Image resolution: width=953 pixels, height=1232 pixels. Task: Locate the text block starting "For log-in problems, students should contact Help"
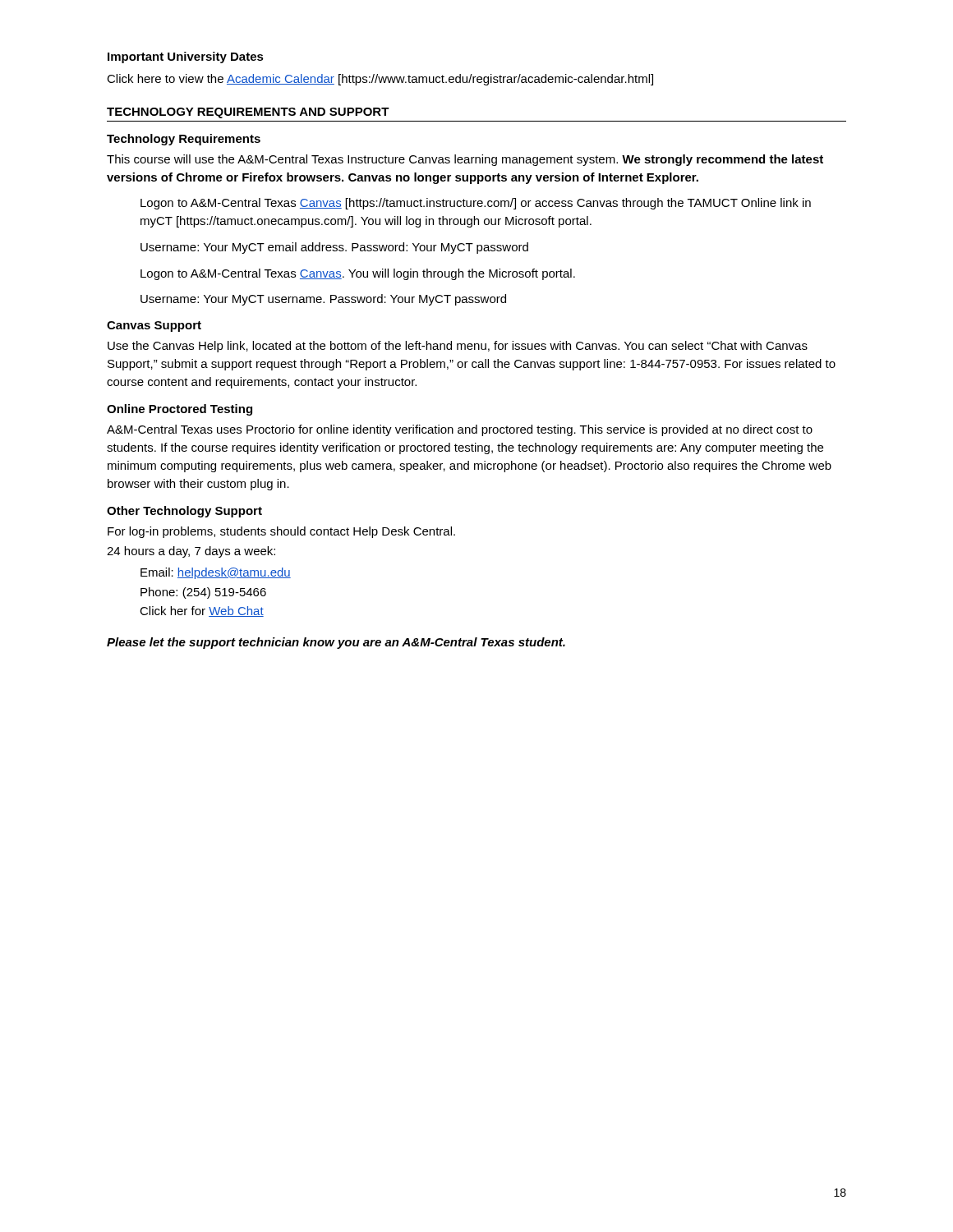[x=281, y=531]
